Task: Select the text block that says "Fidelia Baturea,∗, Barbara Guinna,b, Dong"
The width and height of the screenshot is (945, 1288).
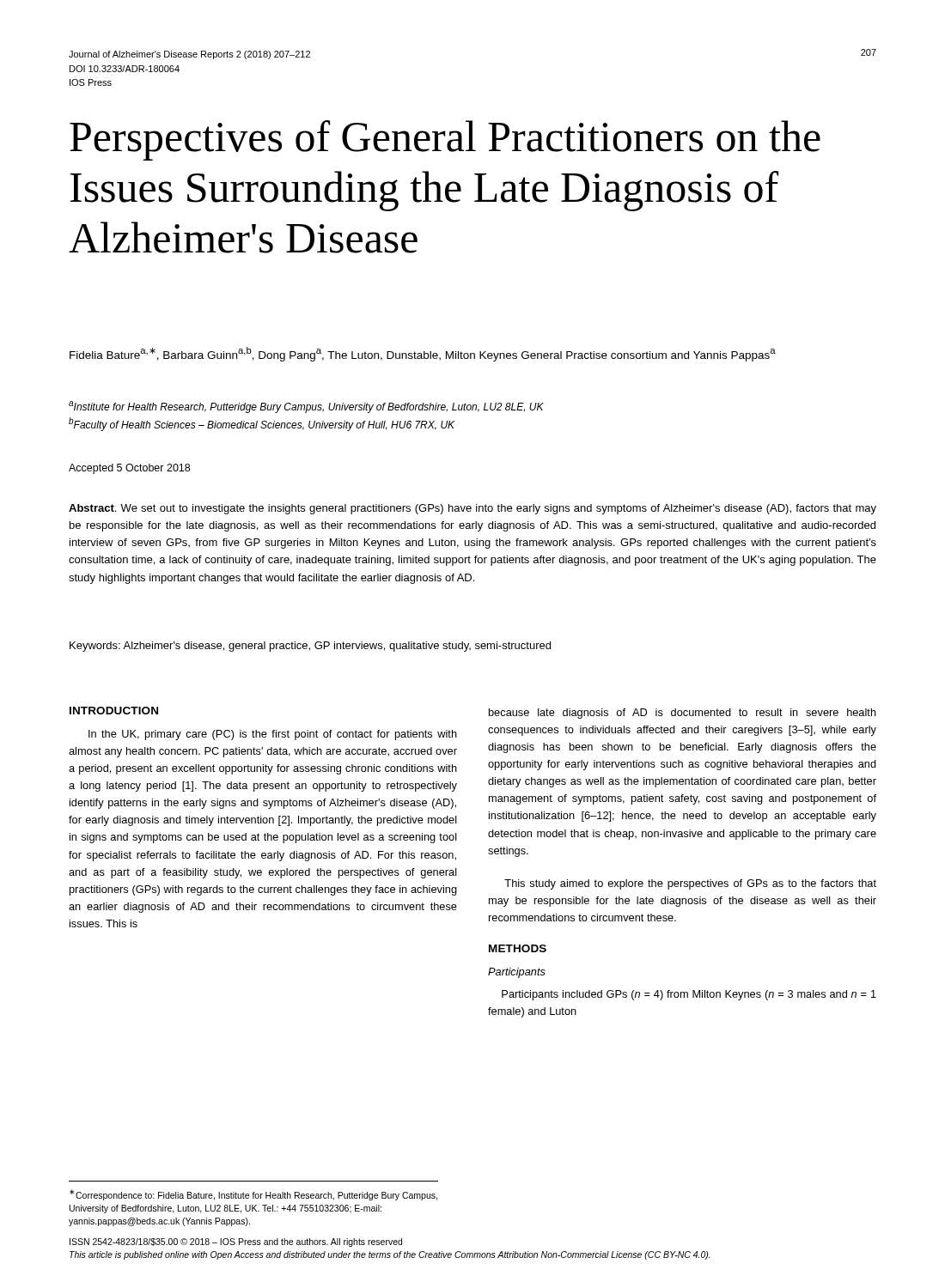Action: 472,354
